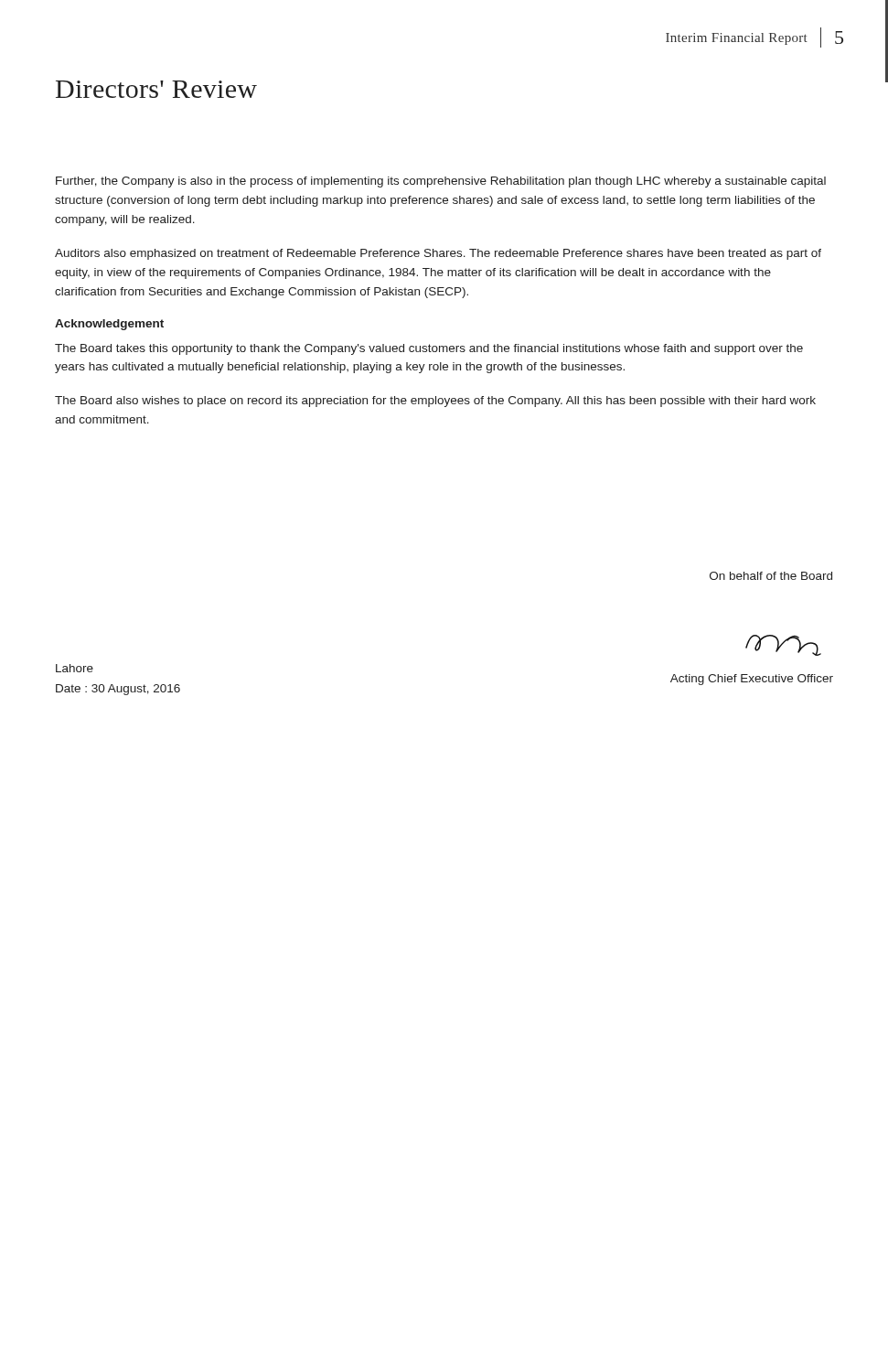Locate the text block that reads "Auditors also emphasized on treatment"

[x=438, y=272]
